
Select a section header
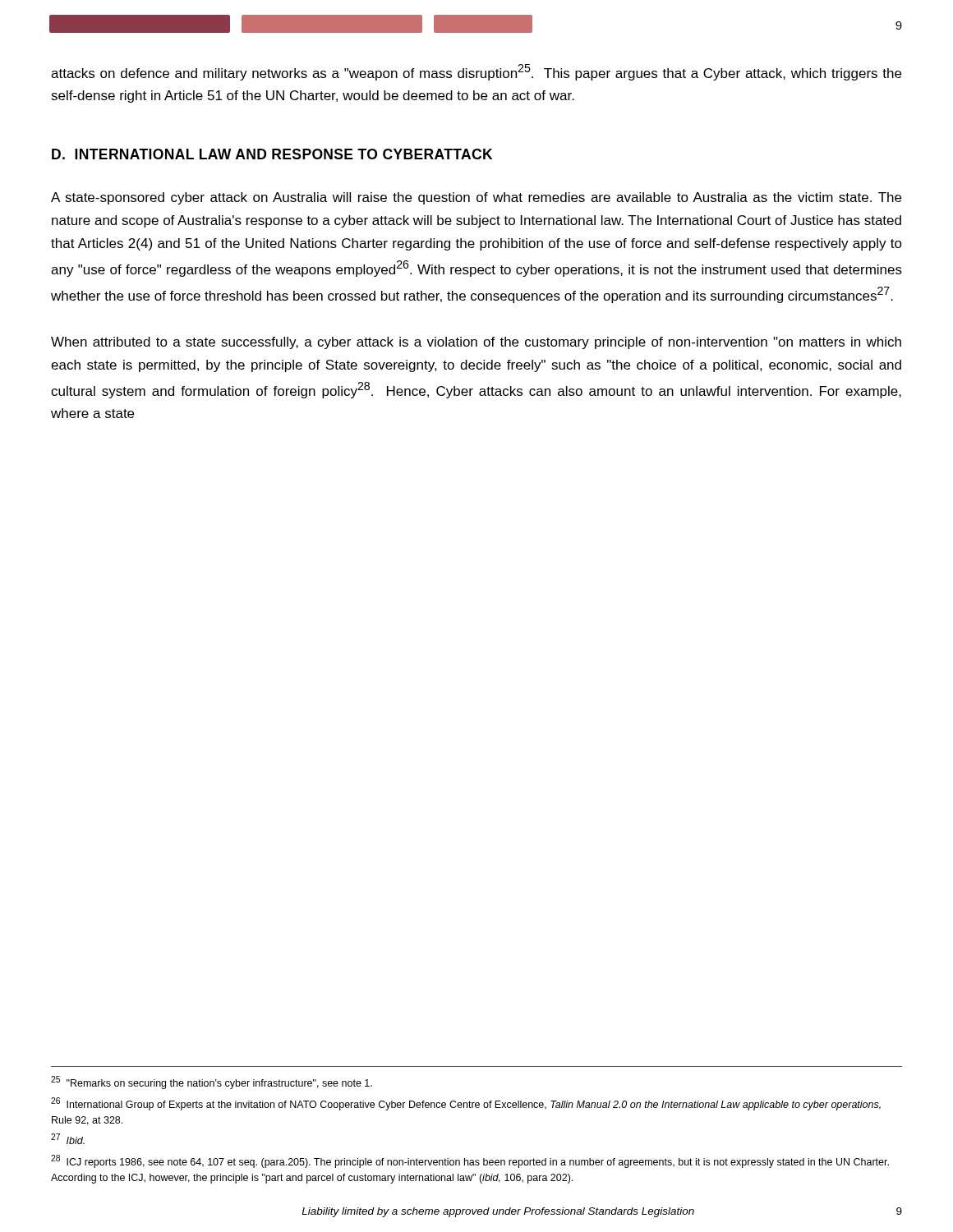coord(272,154)
